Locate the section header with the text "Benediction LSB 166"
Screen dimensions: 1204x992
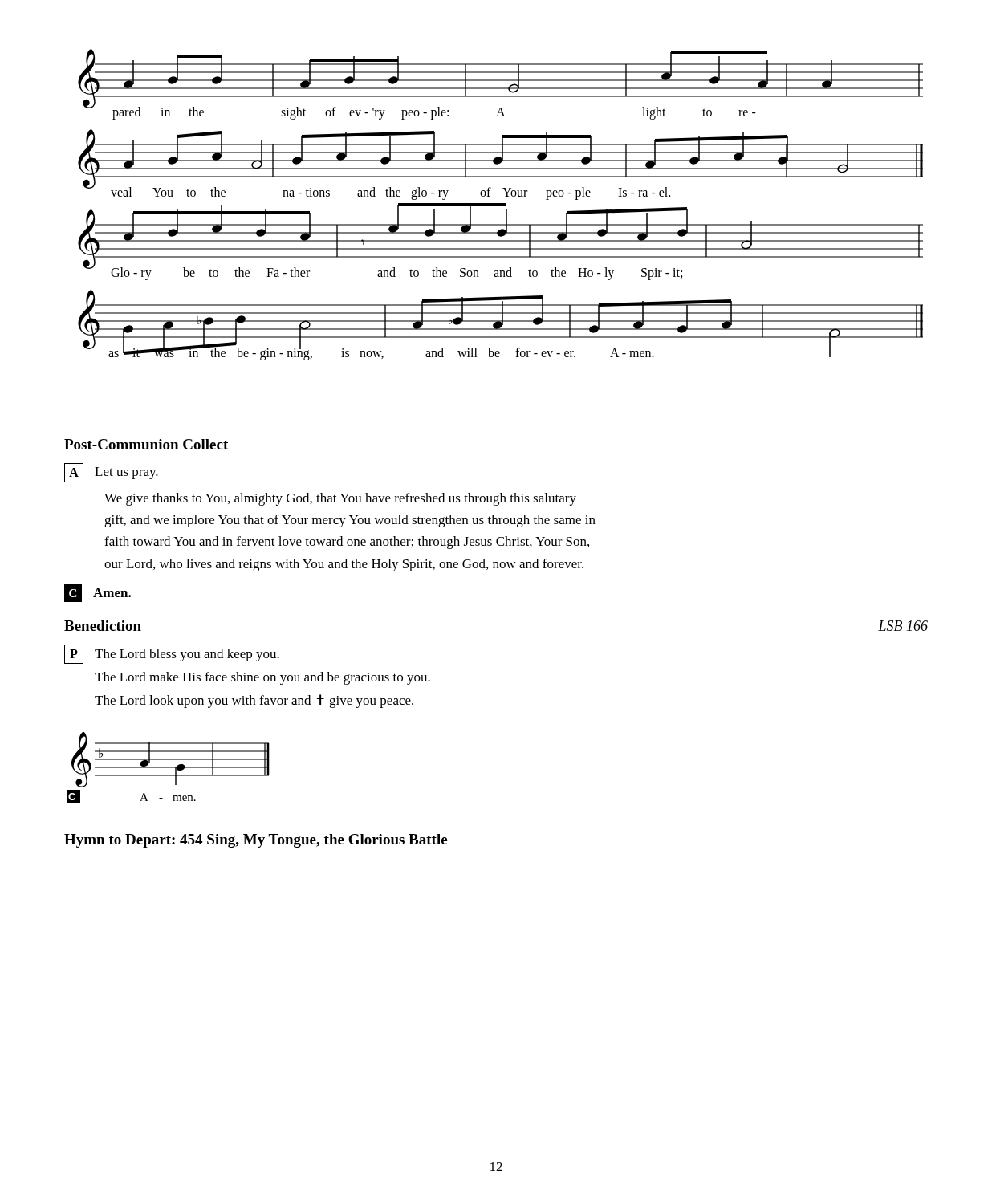point(102,626)
